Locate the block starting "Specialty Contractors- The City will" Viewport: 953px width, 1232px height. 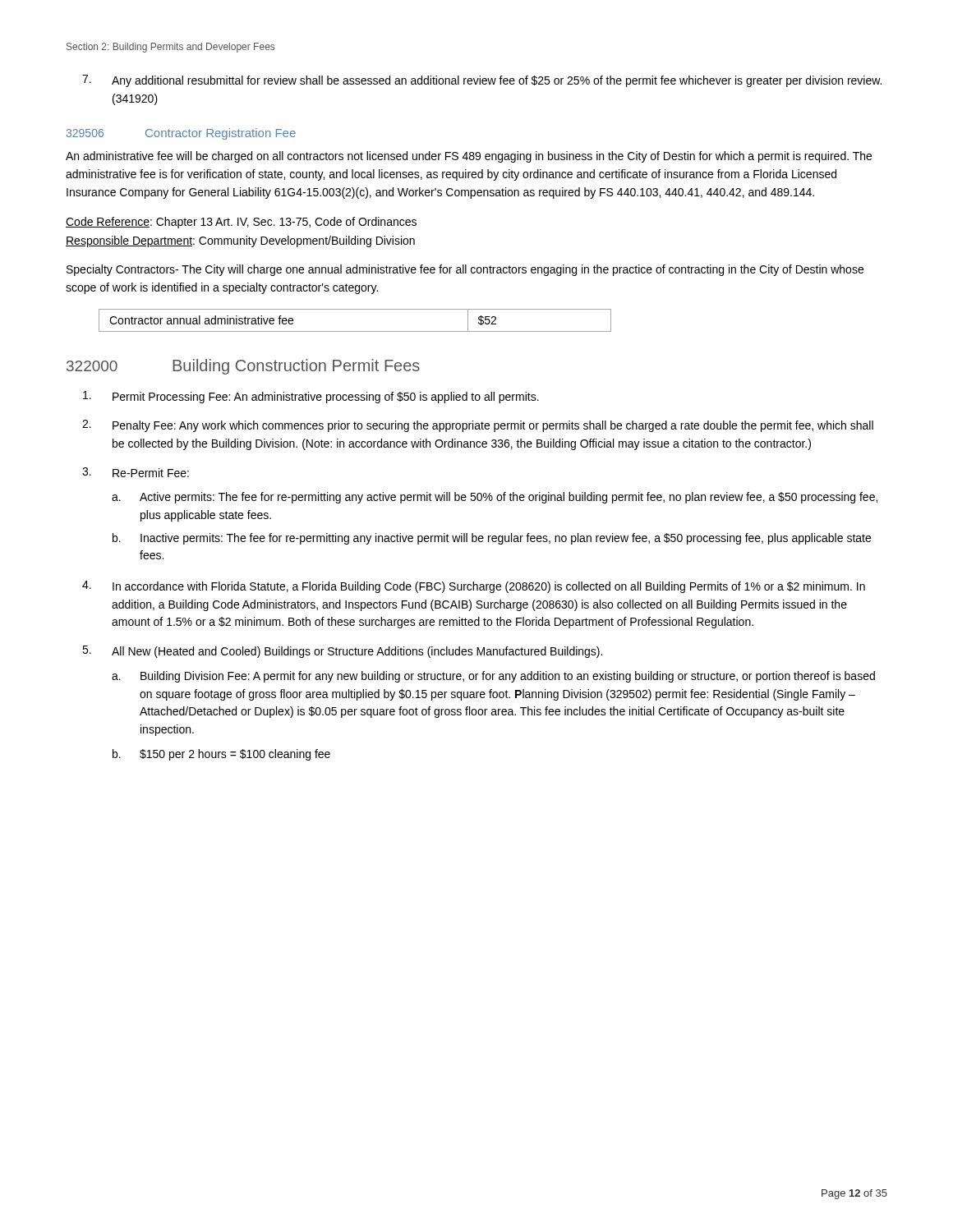point(465,278)
